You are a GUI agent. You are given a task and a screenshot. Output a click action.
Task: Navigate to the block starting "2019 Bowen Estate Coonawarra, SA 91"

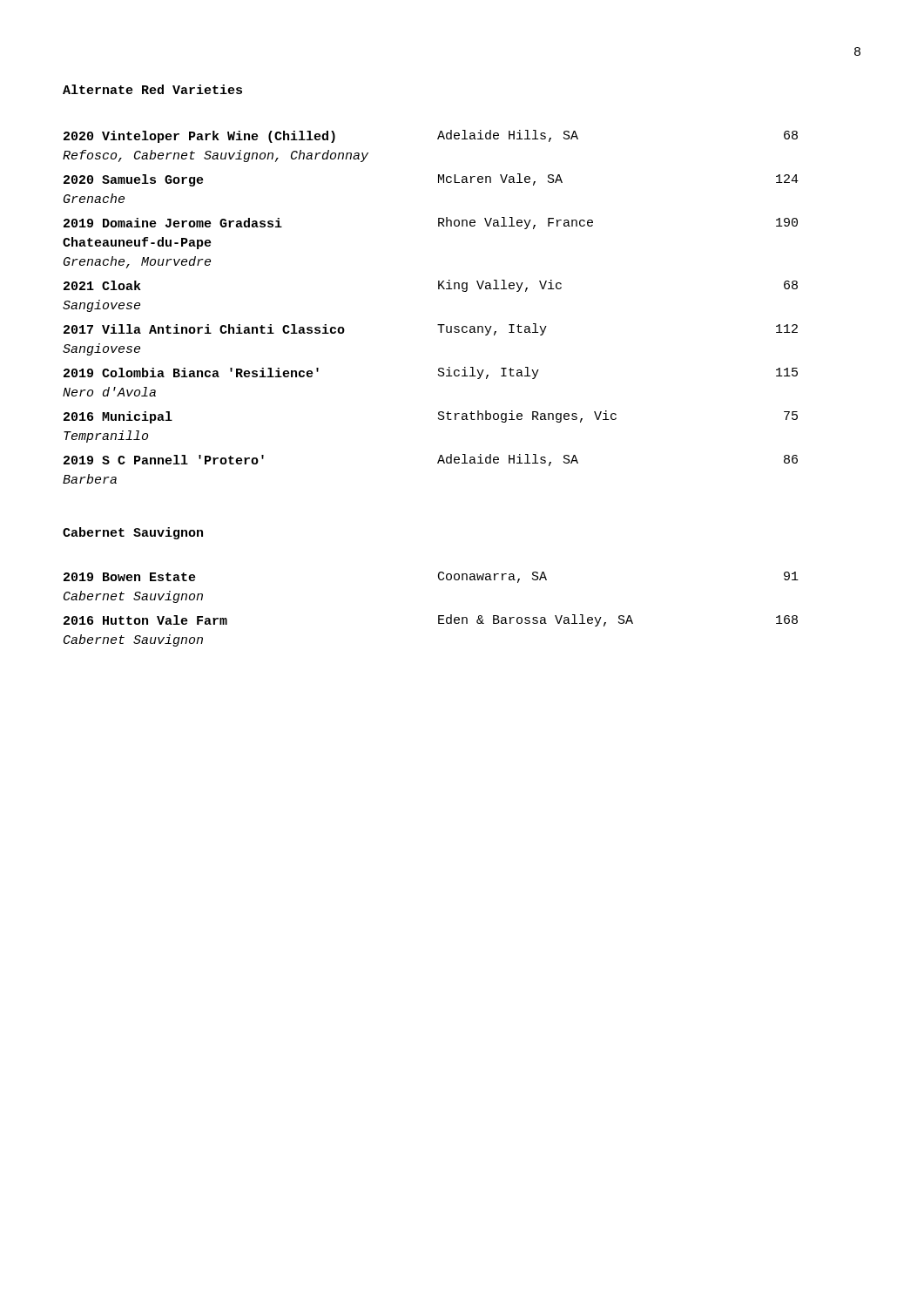click(431, 578)
